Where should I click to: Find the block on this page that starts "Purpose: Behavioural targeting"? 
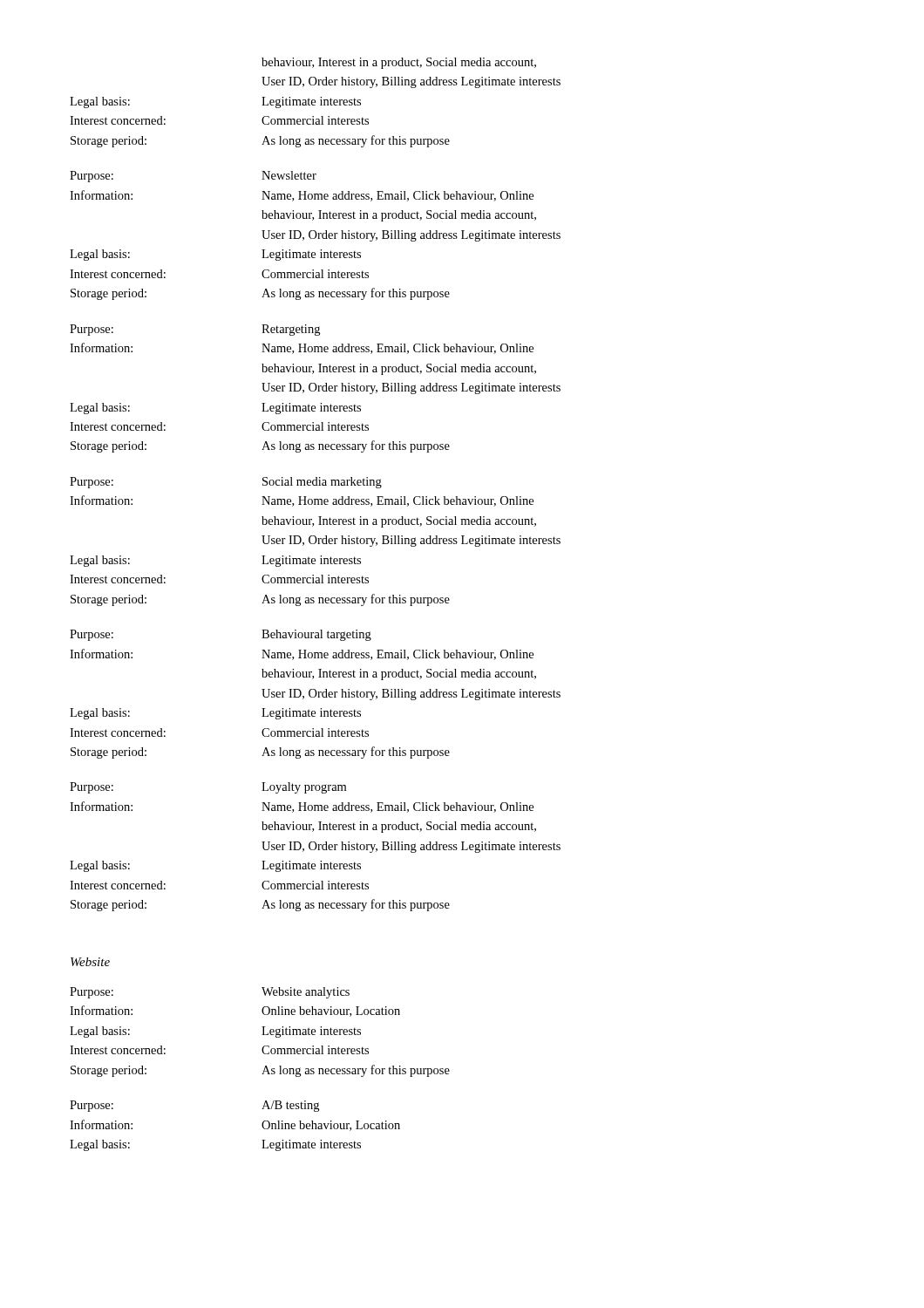pos(462,693)
